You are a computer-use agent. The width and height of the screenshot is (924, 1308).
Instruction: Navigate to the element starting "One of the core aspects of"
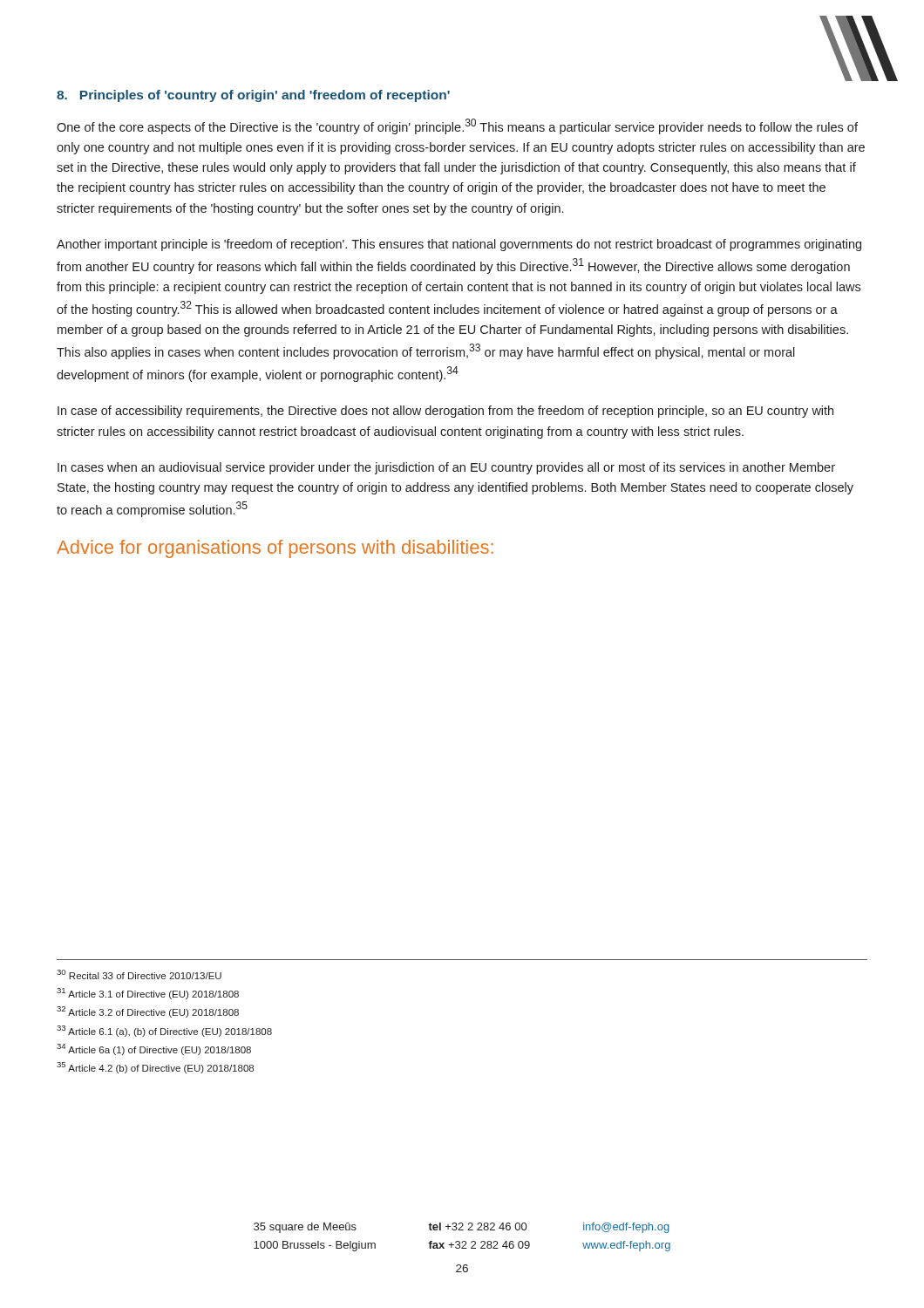pyautogui.click(x=461, y=166)
